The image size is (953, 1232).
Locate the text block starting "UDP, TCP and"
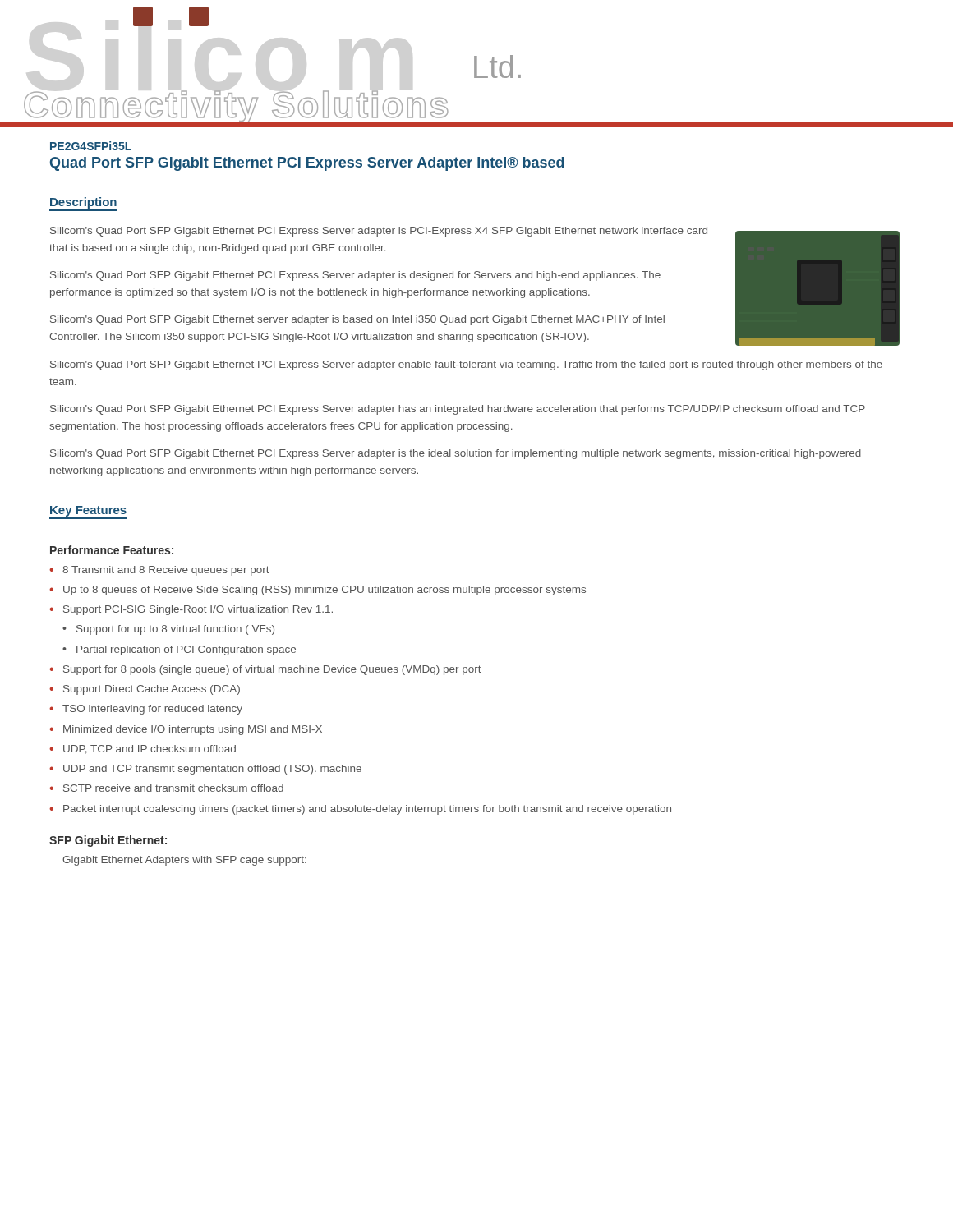pyautogui.click(x=149, y=748)
